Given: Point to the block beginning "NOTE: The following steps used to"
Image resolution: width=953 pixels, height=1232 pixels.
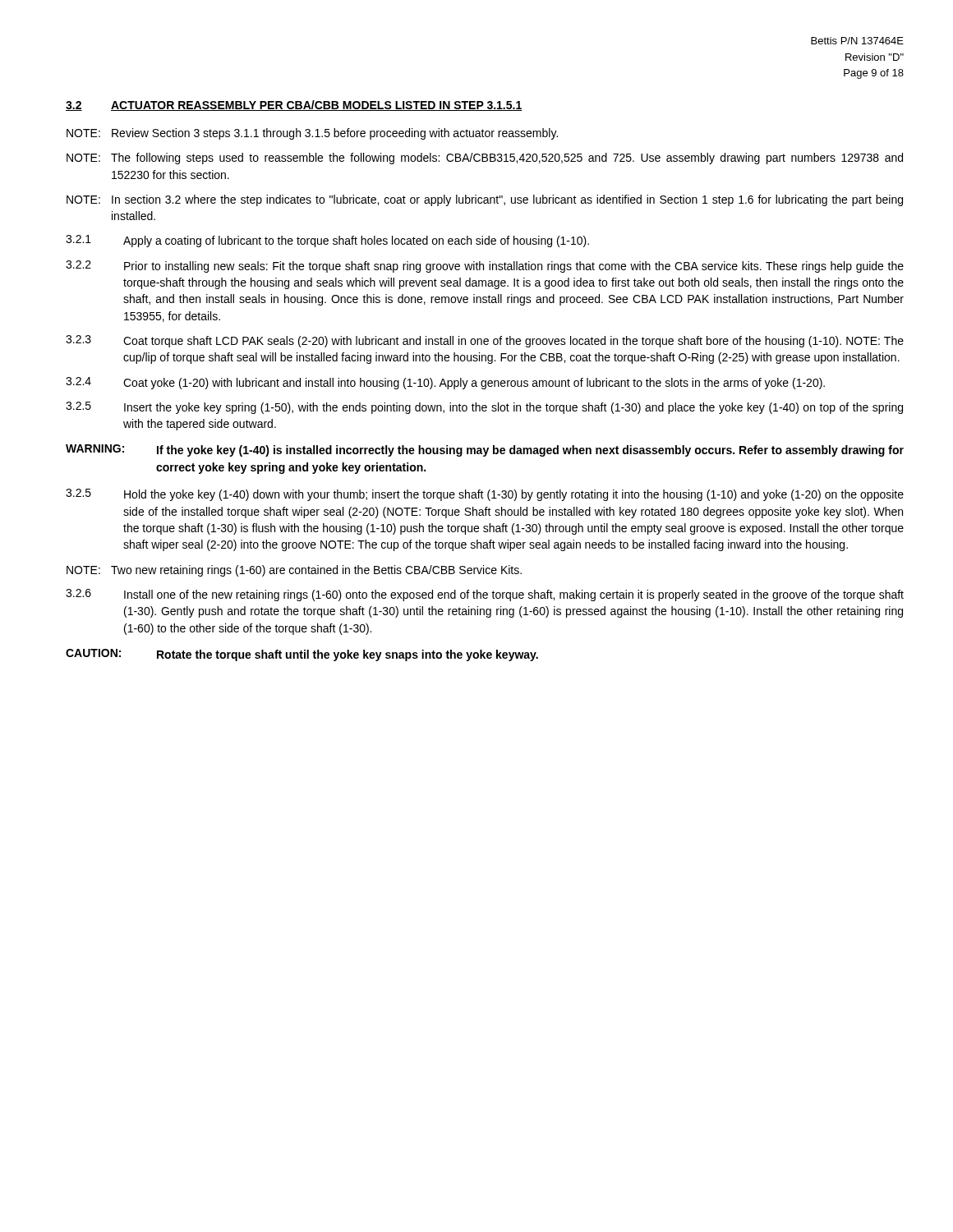Looking at the screenshot, I should [485, 166].
